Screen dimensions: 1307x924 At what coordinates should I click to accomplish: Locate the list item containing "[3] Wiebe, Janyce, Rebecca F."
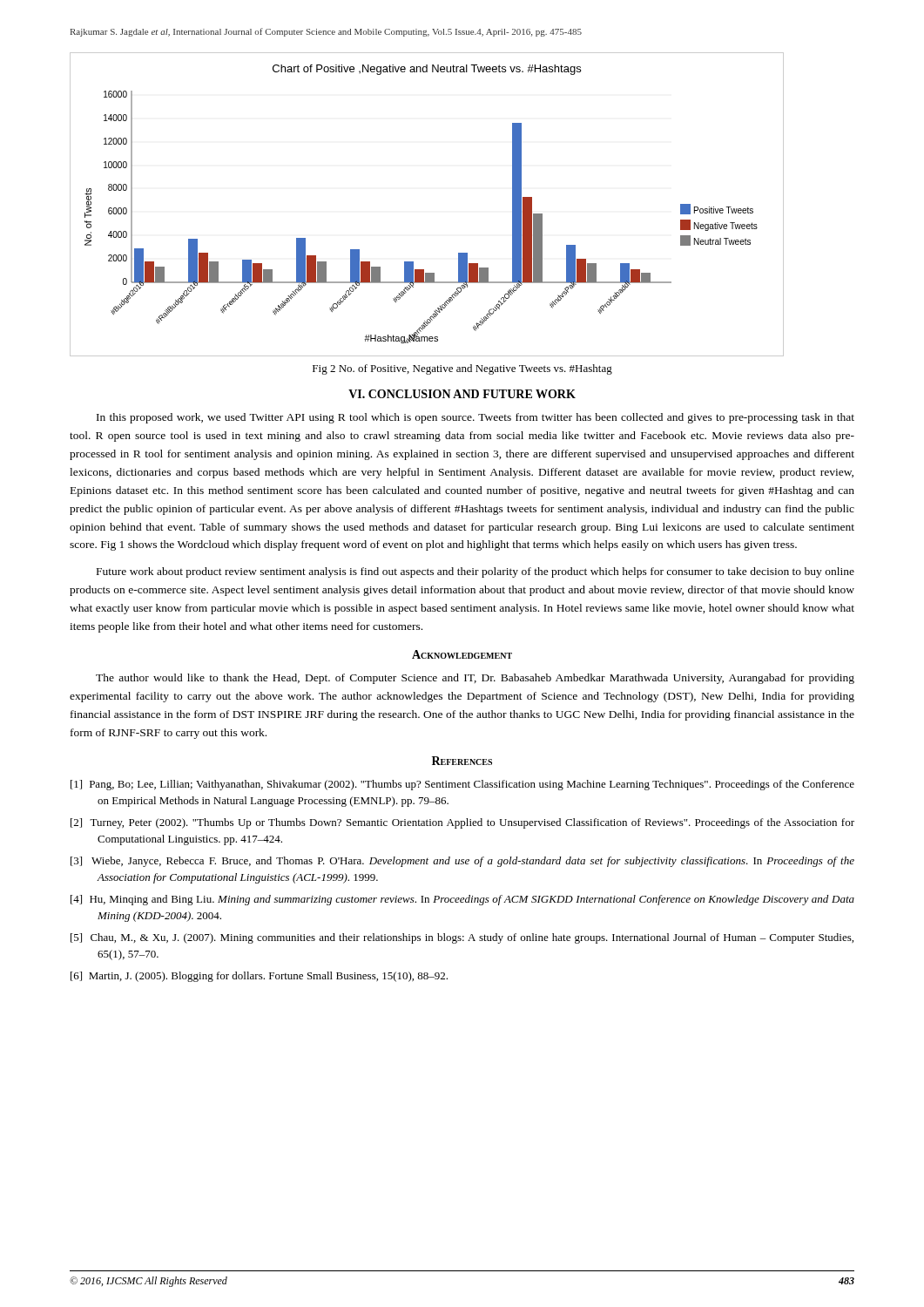pos(462,869)
